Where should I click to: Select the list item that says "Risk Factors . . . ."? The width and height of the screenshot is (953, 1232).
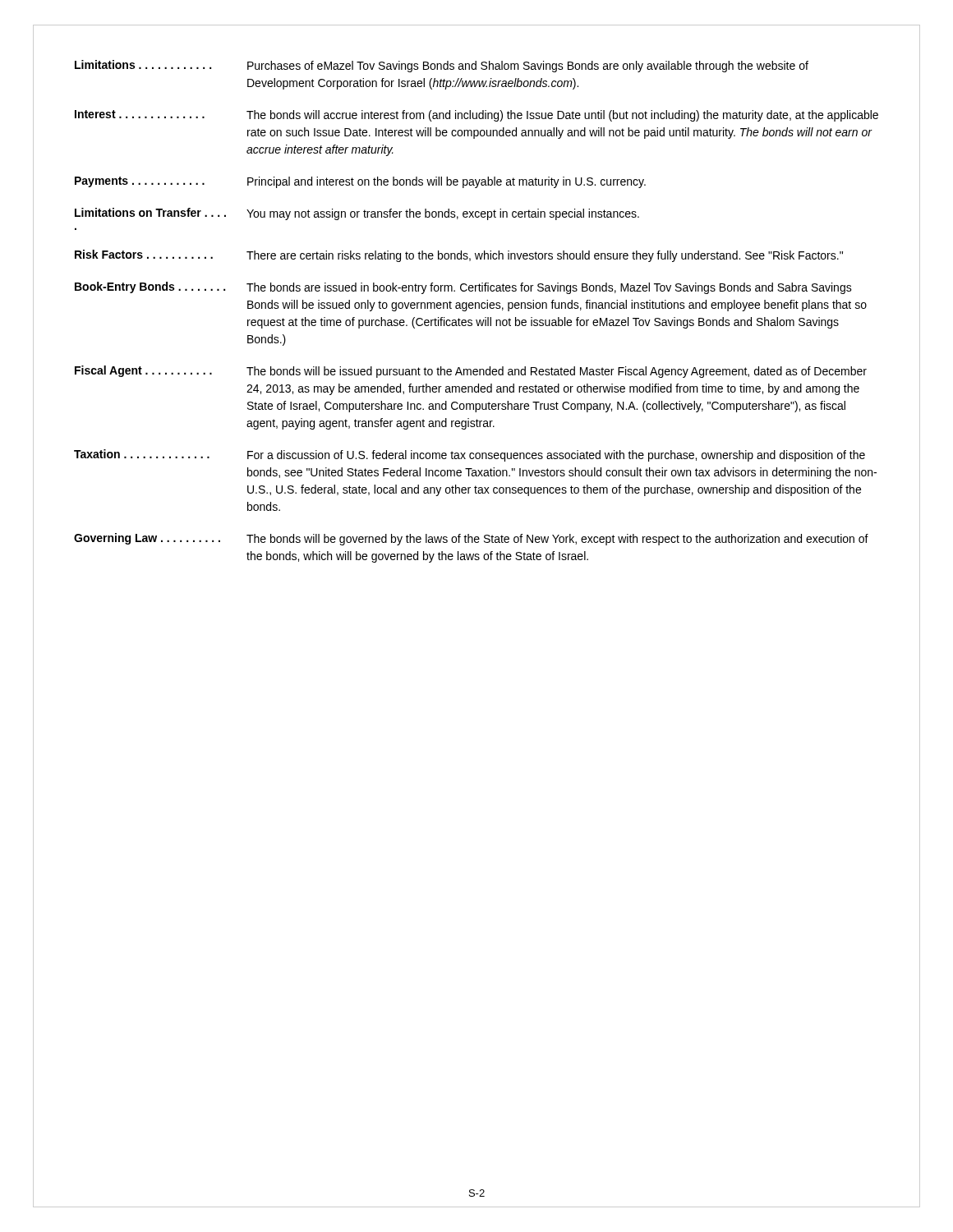tap(476, 256)
